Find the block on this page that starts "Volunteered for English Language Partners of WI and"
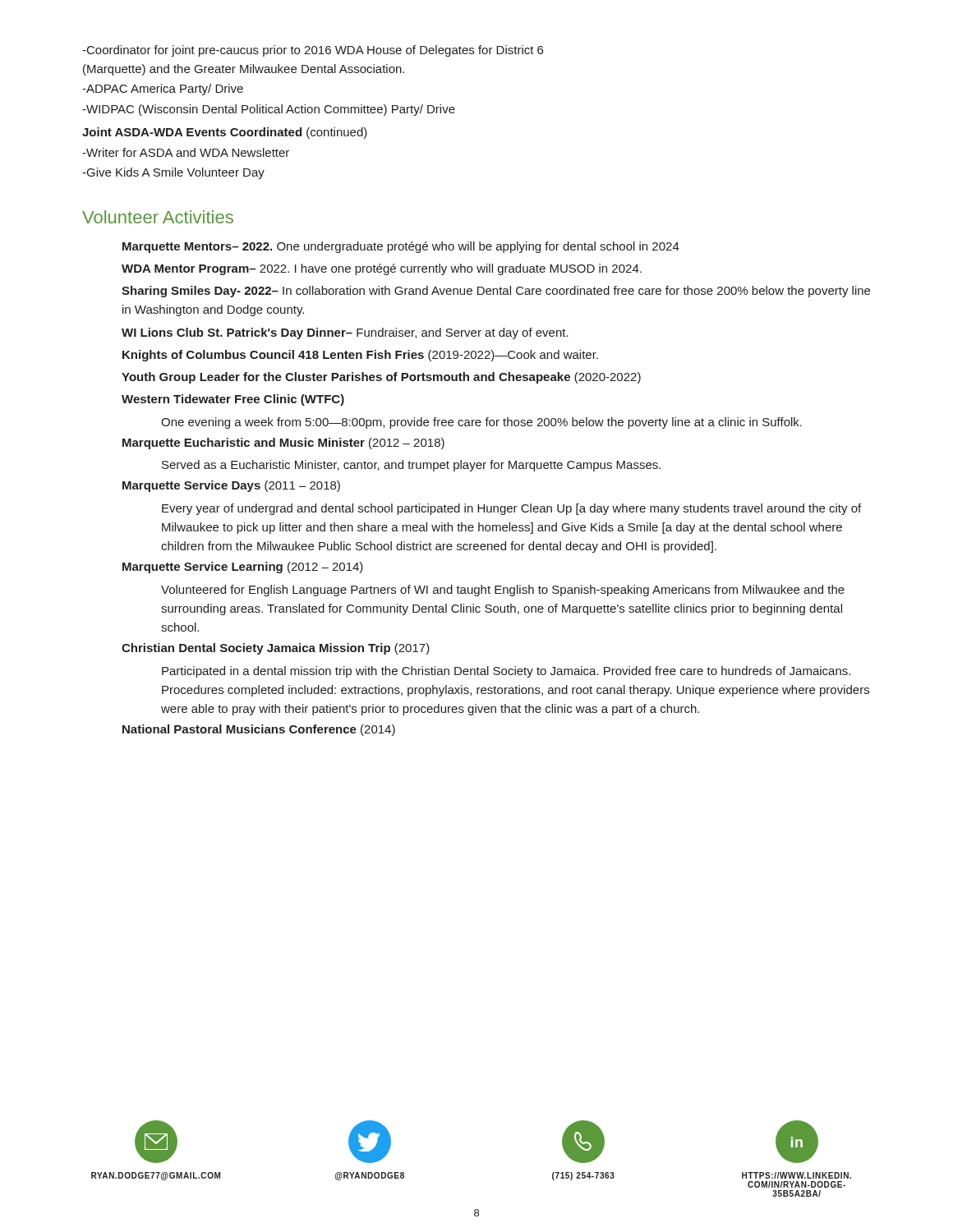 (x=503, y=608)
